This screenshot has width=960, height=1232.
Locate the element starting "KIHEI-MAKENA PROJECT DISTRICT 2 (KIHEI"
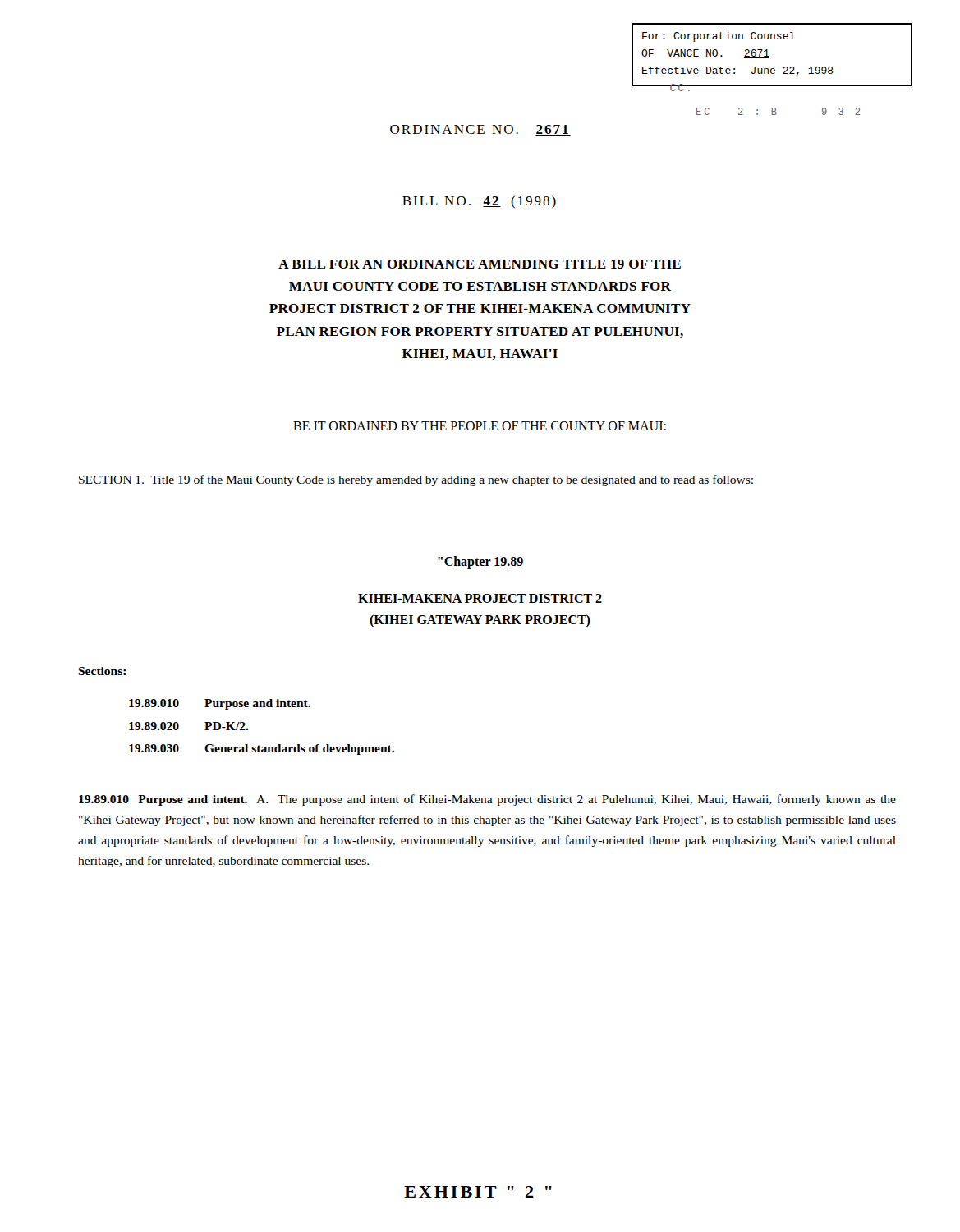tap(480, 609)
